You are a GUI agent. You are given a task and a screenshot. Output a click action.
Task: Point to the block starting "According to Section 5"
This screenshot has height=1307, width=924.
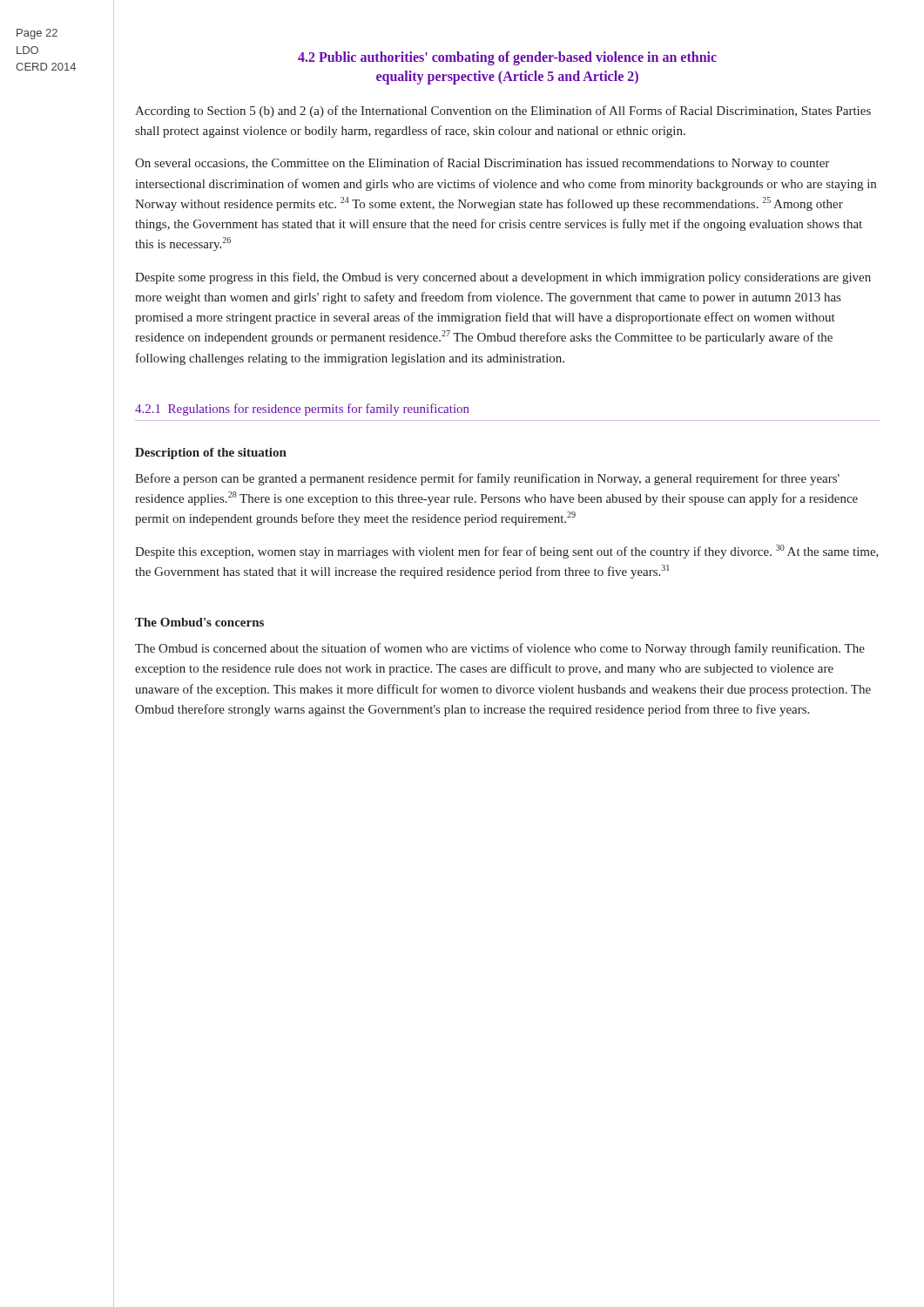[x=507, y=121]
